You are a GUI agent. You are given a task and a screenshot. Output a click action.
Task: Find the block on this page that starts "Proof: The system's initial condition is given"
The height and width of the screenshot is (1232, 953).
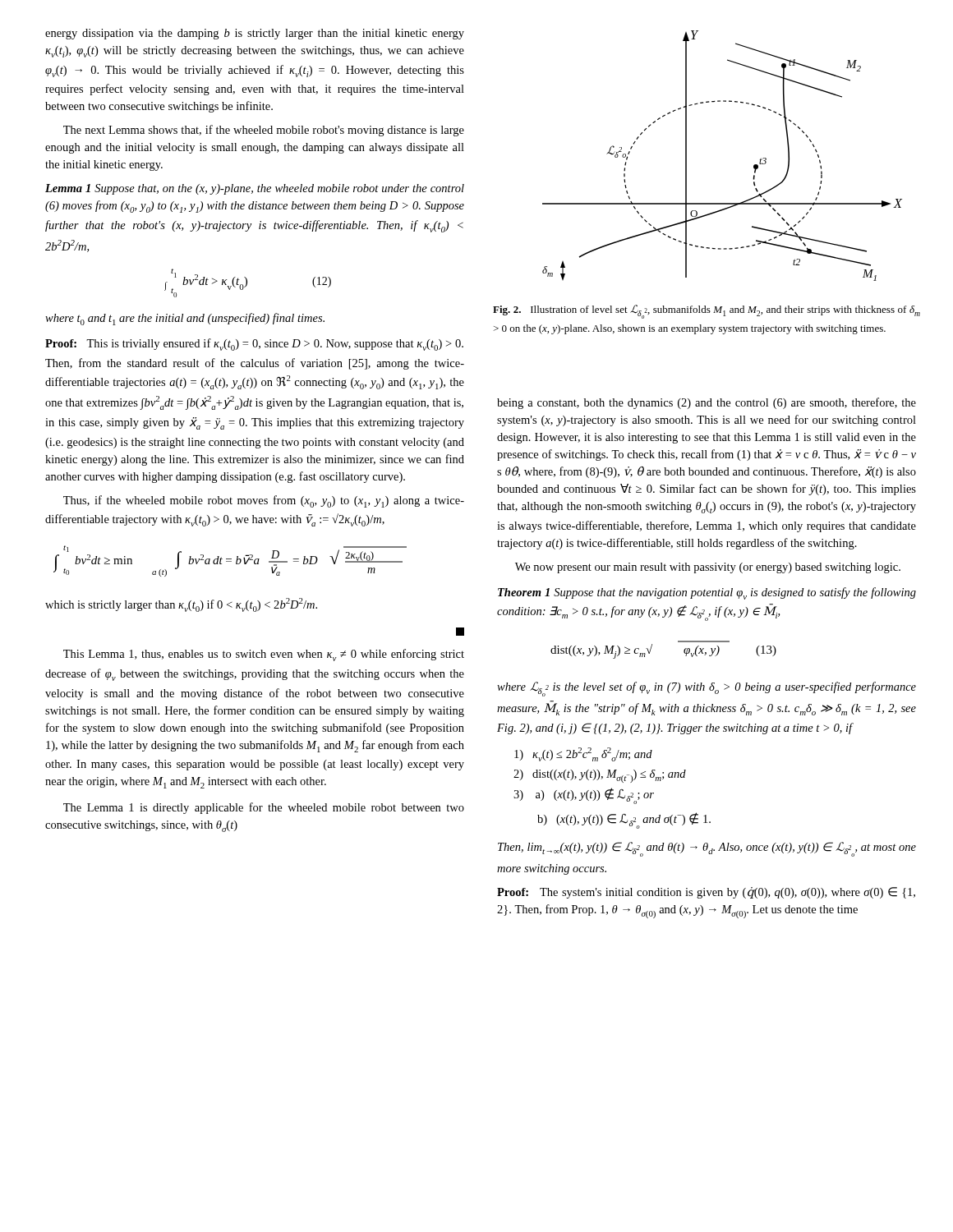point(707,902)
